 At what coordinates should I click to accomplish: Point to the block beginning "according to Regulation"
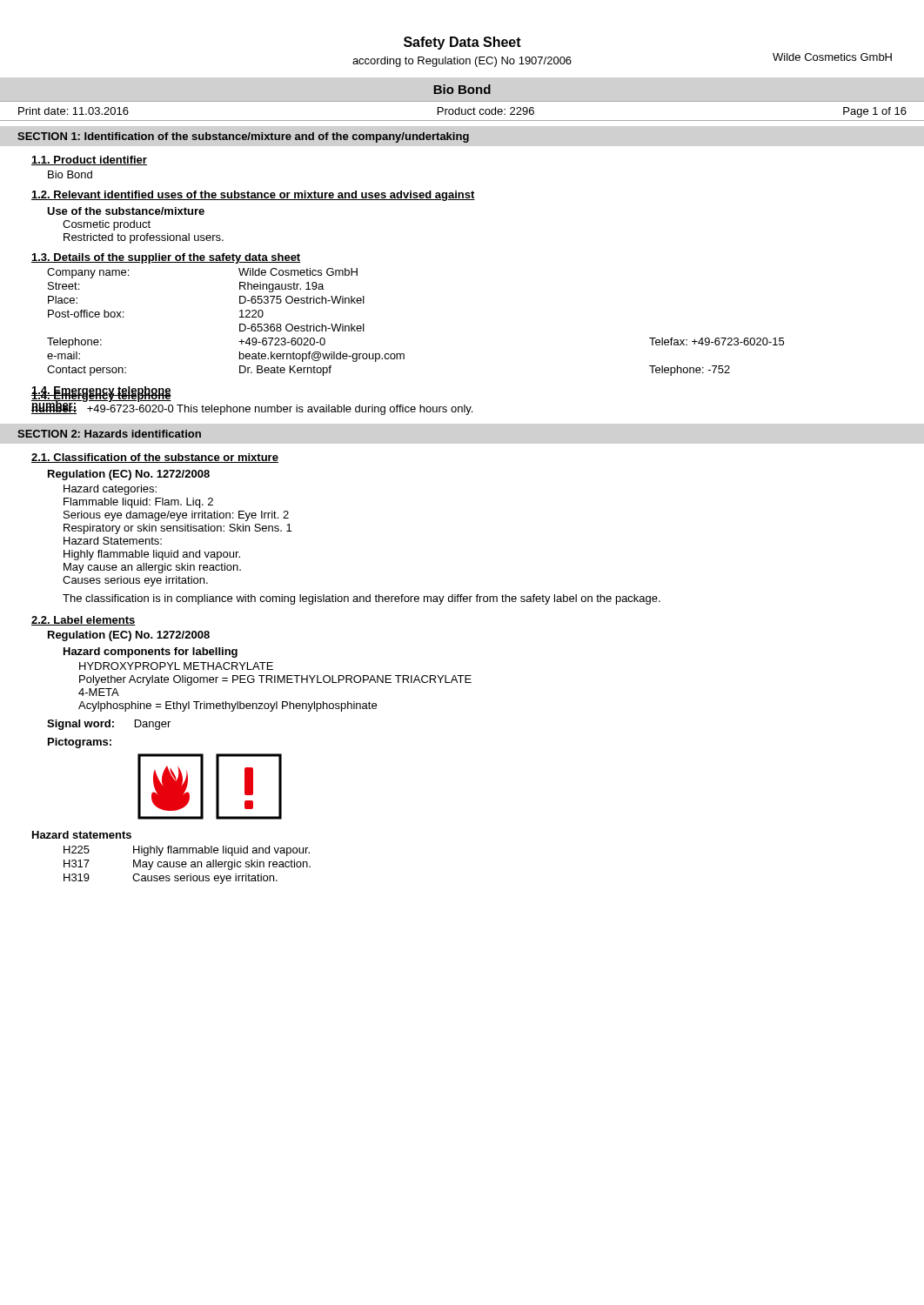[x=462, y=60]
